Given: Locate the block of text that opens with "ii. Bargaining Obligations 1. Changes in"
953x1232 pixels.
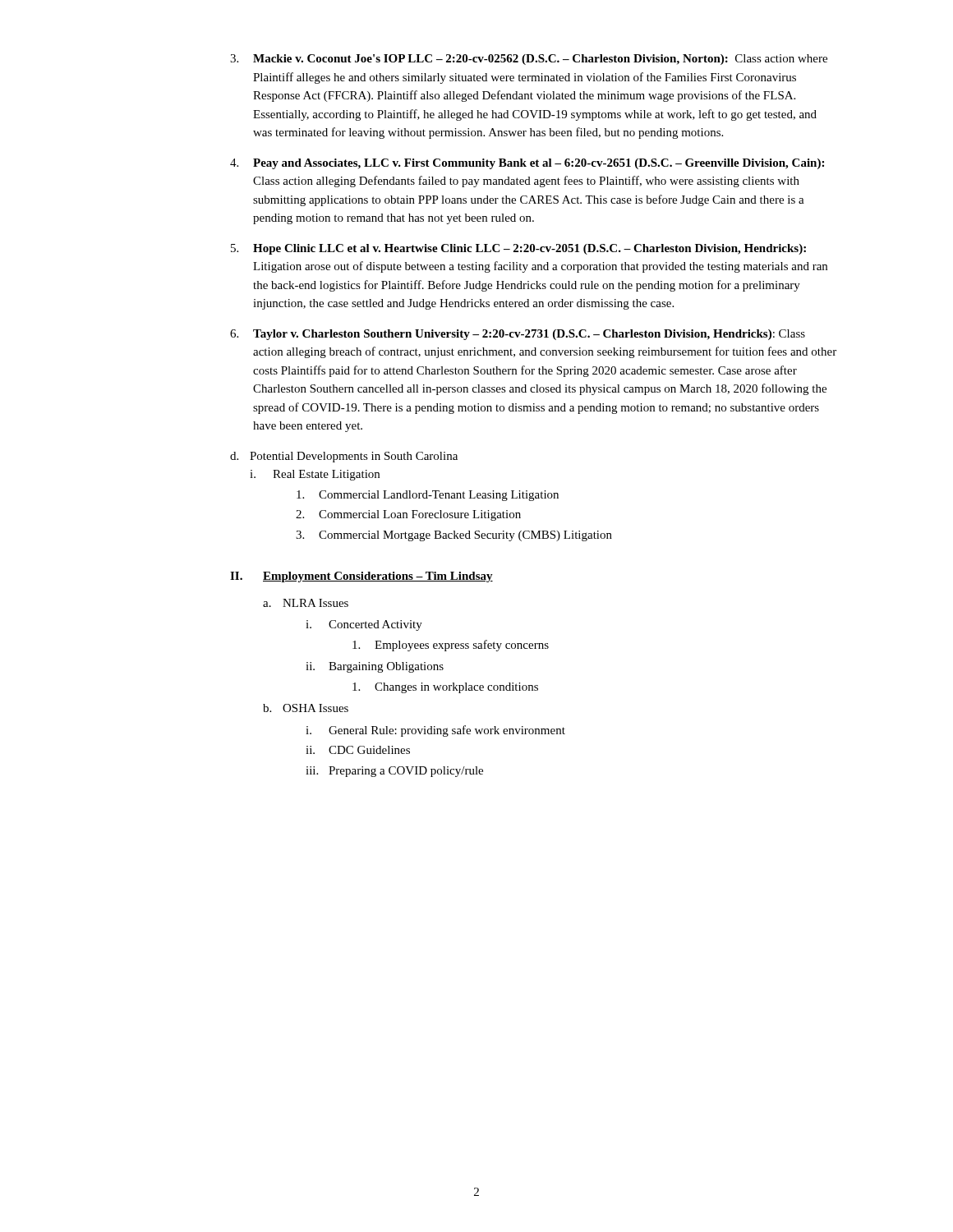Looking at the screenshot, I should click(375, 667).
